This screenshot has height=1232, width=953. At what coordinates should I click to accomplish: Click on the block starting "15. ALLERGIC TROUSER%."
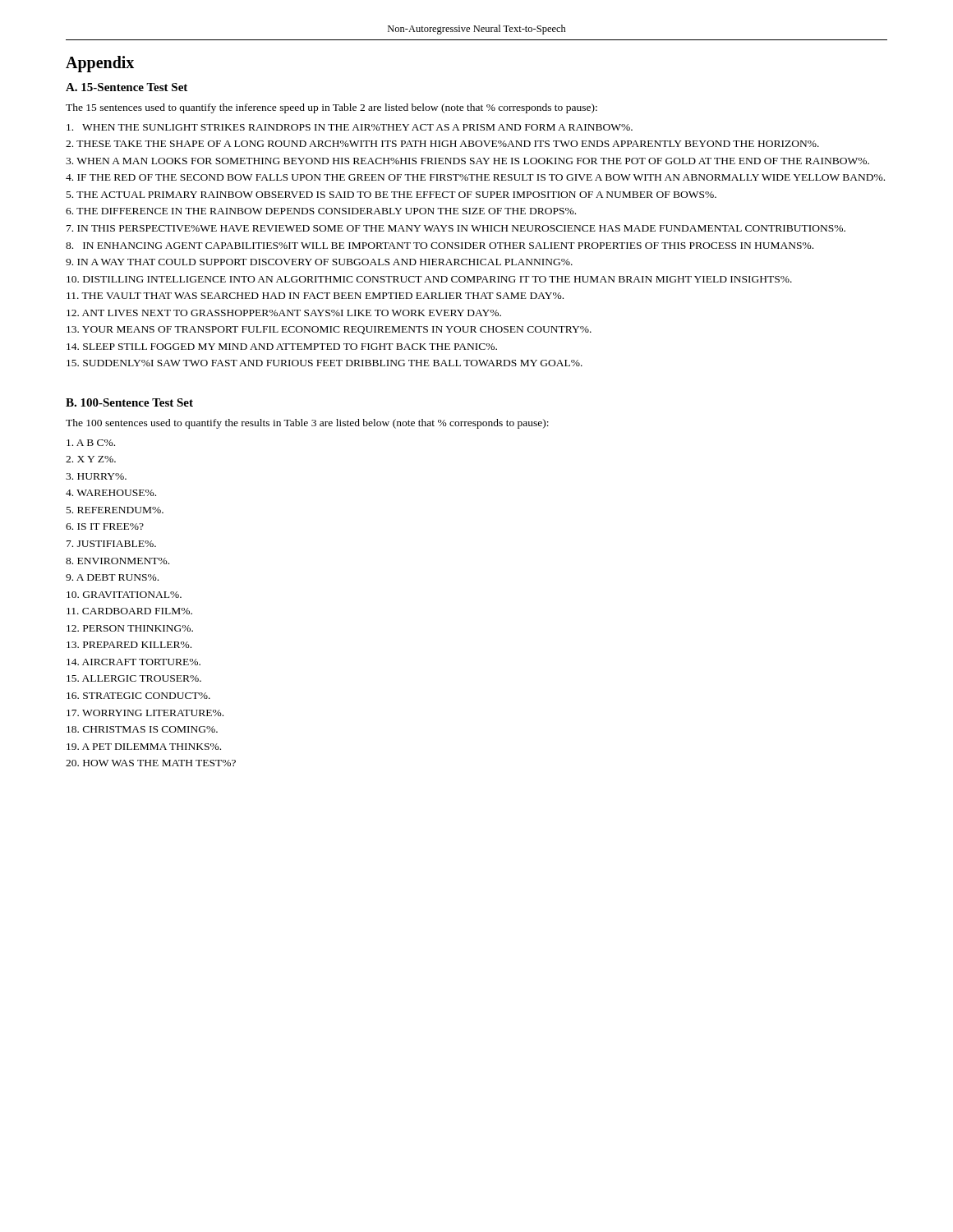134,678
